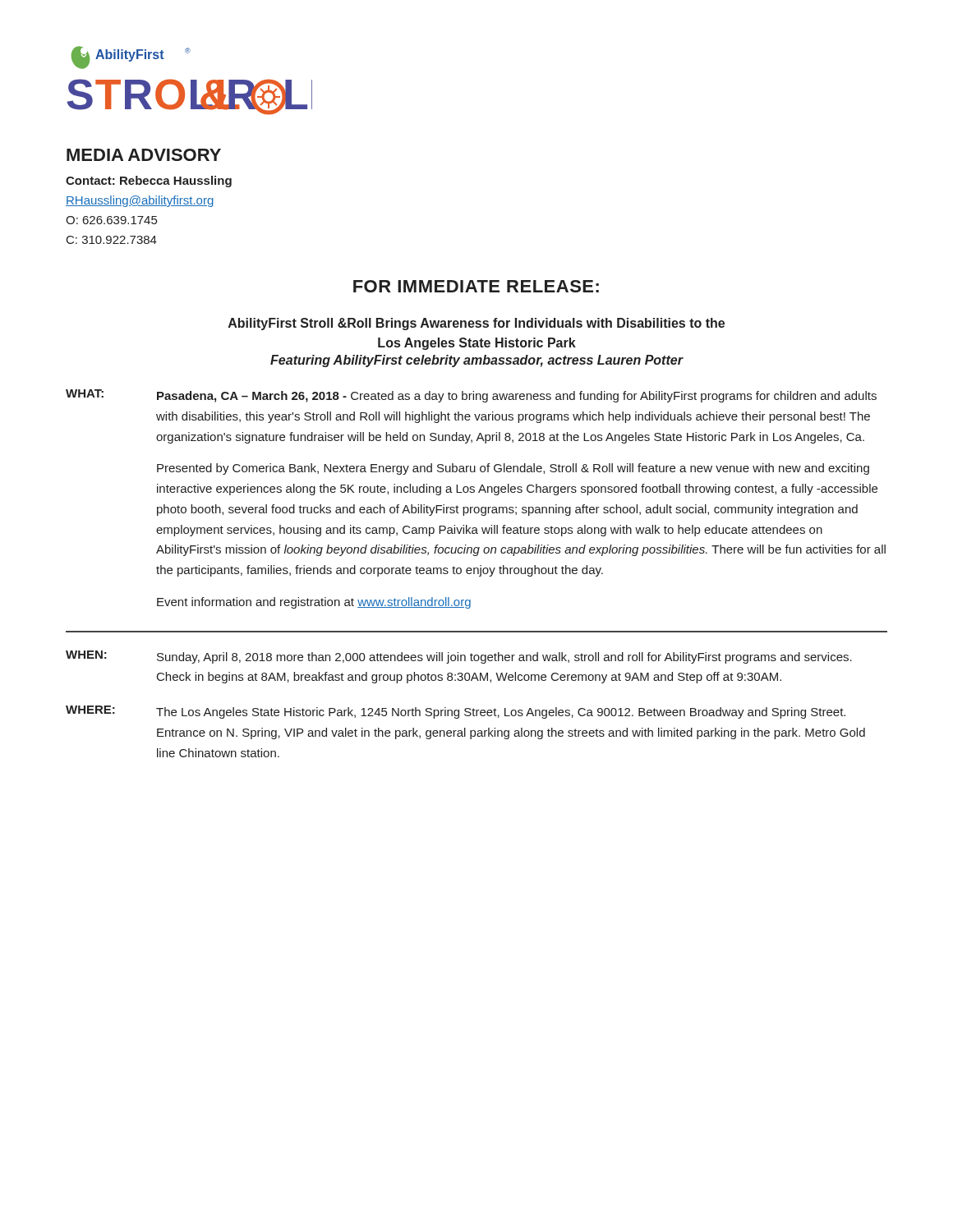
Task: Find the logo
Action: (476, 85)
